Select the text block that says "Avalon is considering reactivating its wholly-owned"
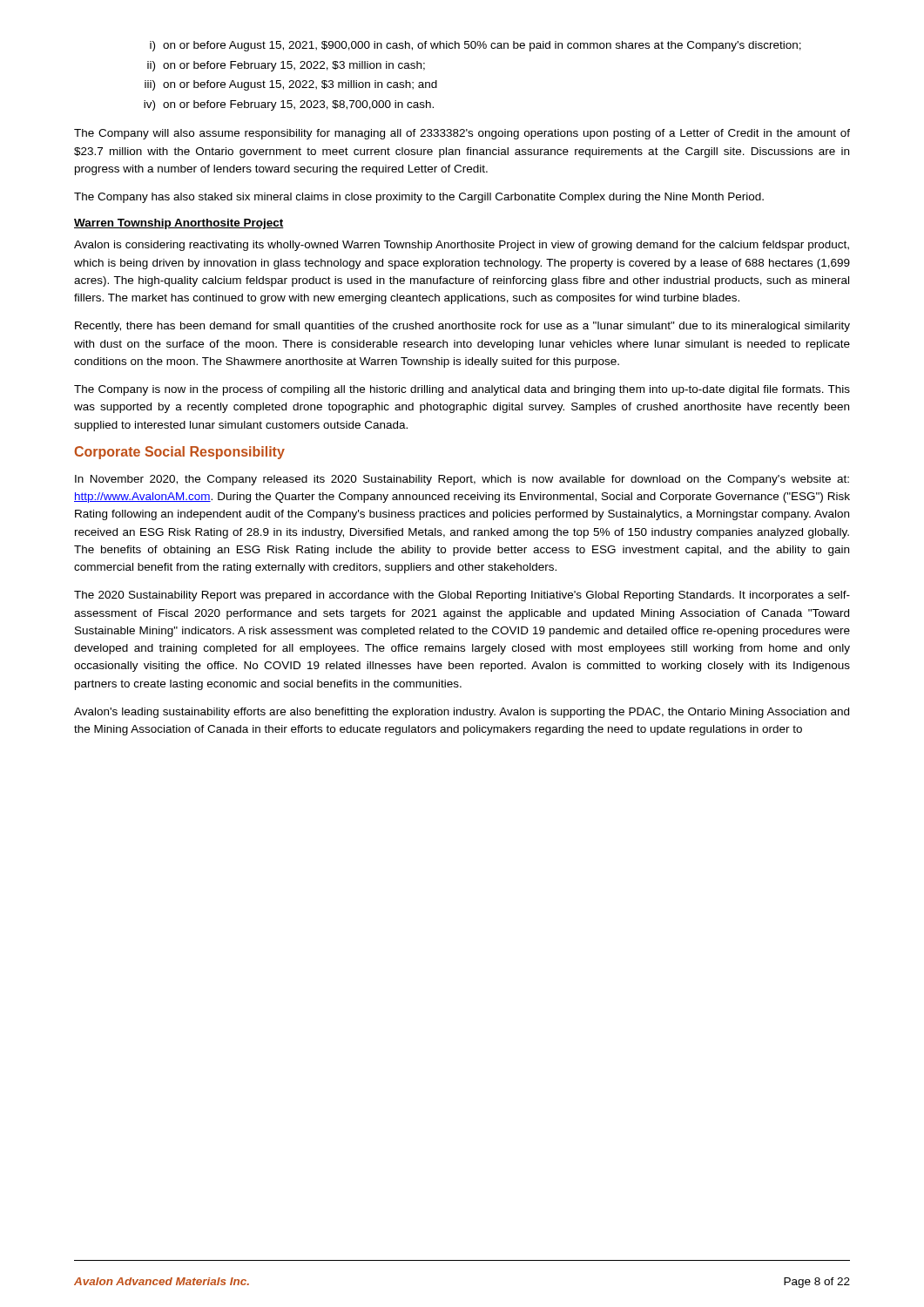This screenshot has height=1307, width=924. 462,272
